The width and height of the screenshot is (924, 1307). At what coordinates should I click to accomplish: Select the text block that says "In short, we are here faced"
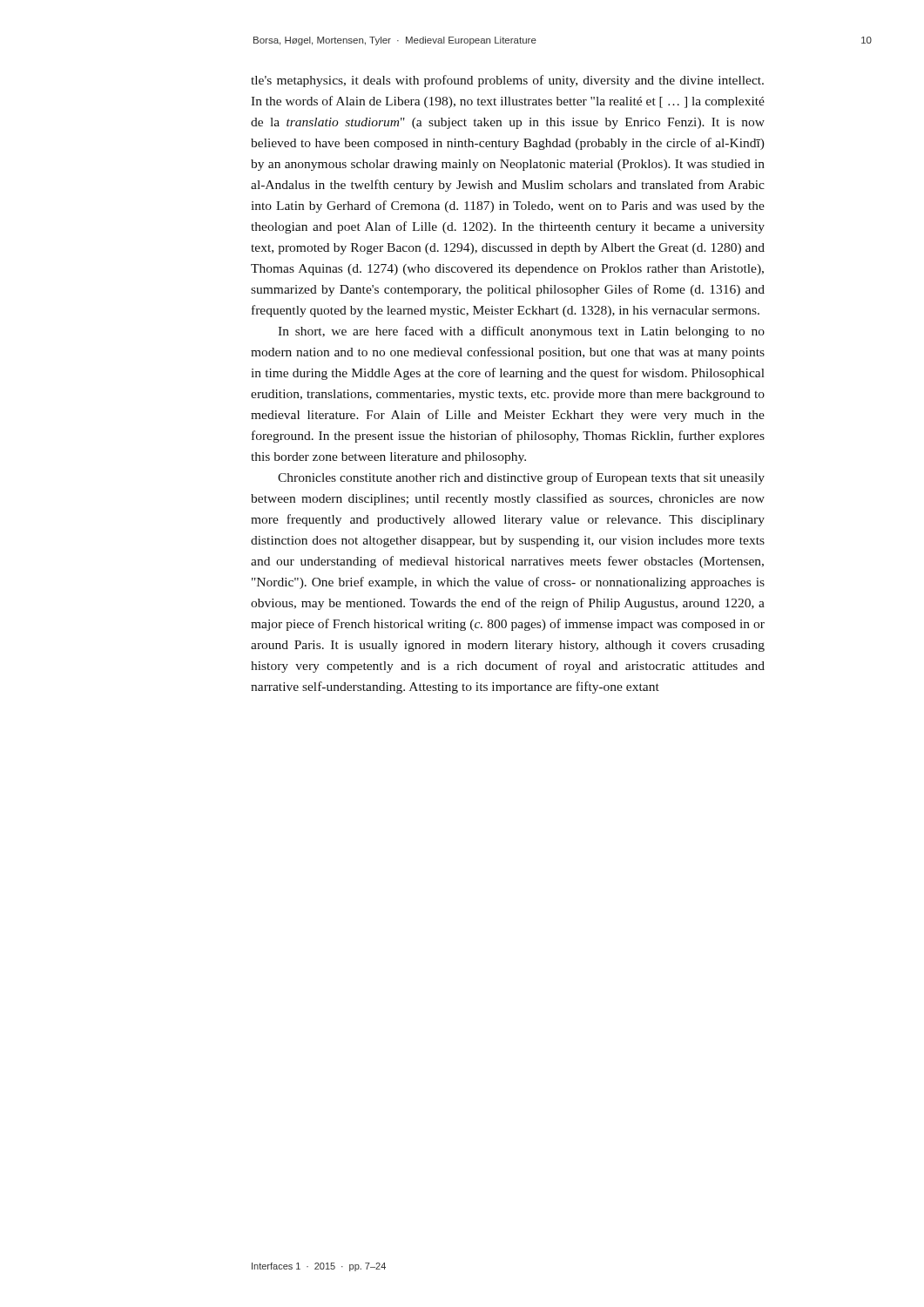coord(508,394)
